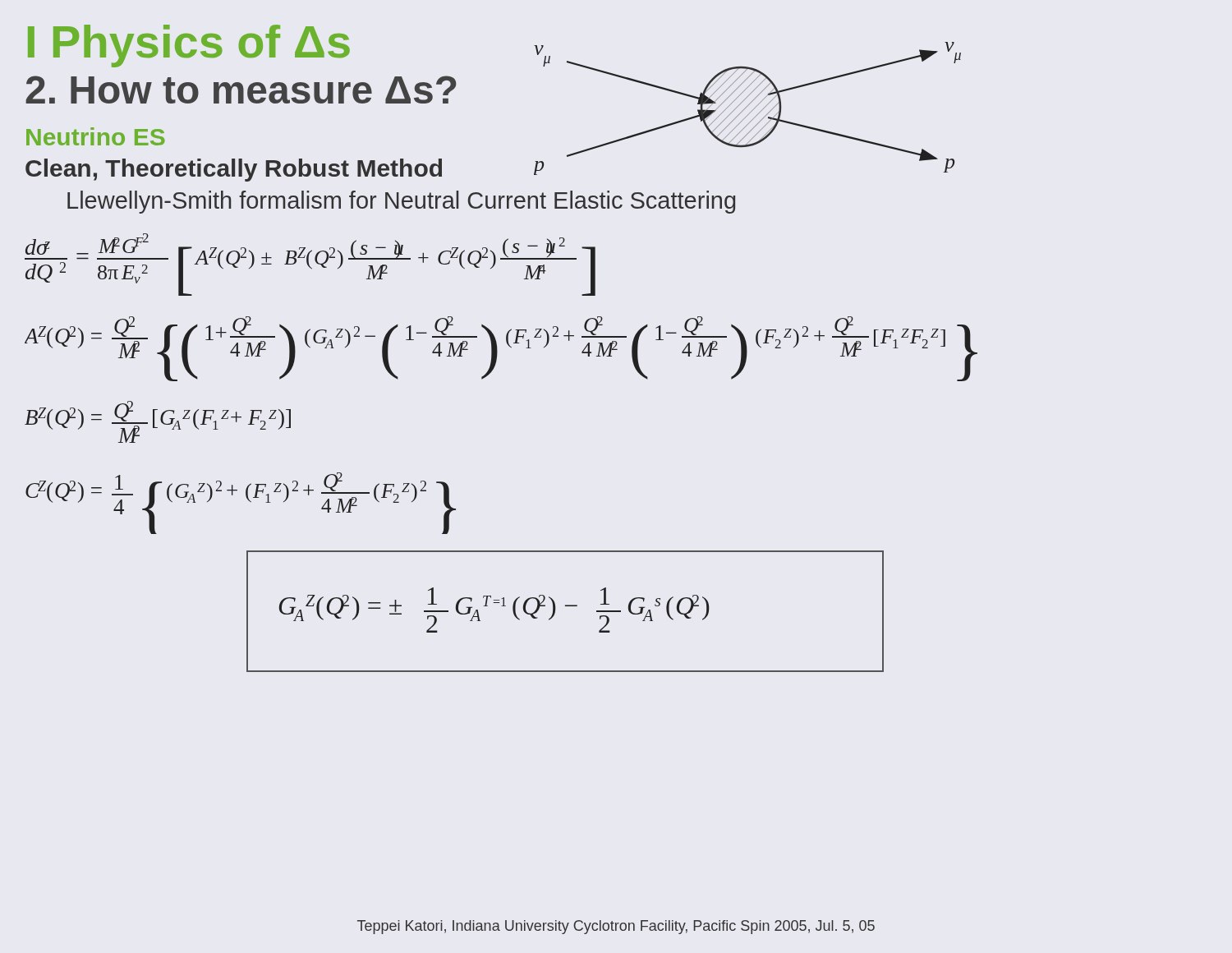Select the schematic
Viewport: 1232px width, 953px height.
pyautogui.click(x=764, y=107)
